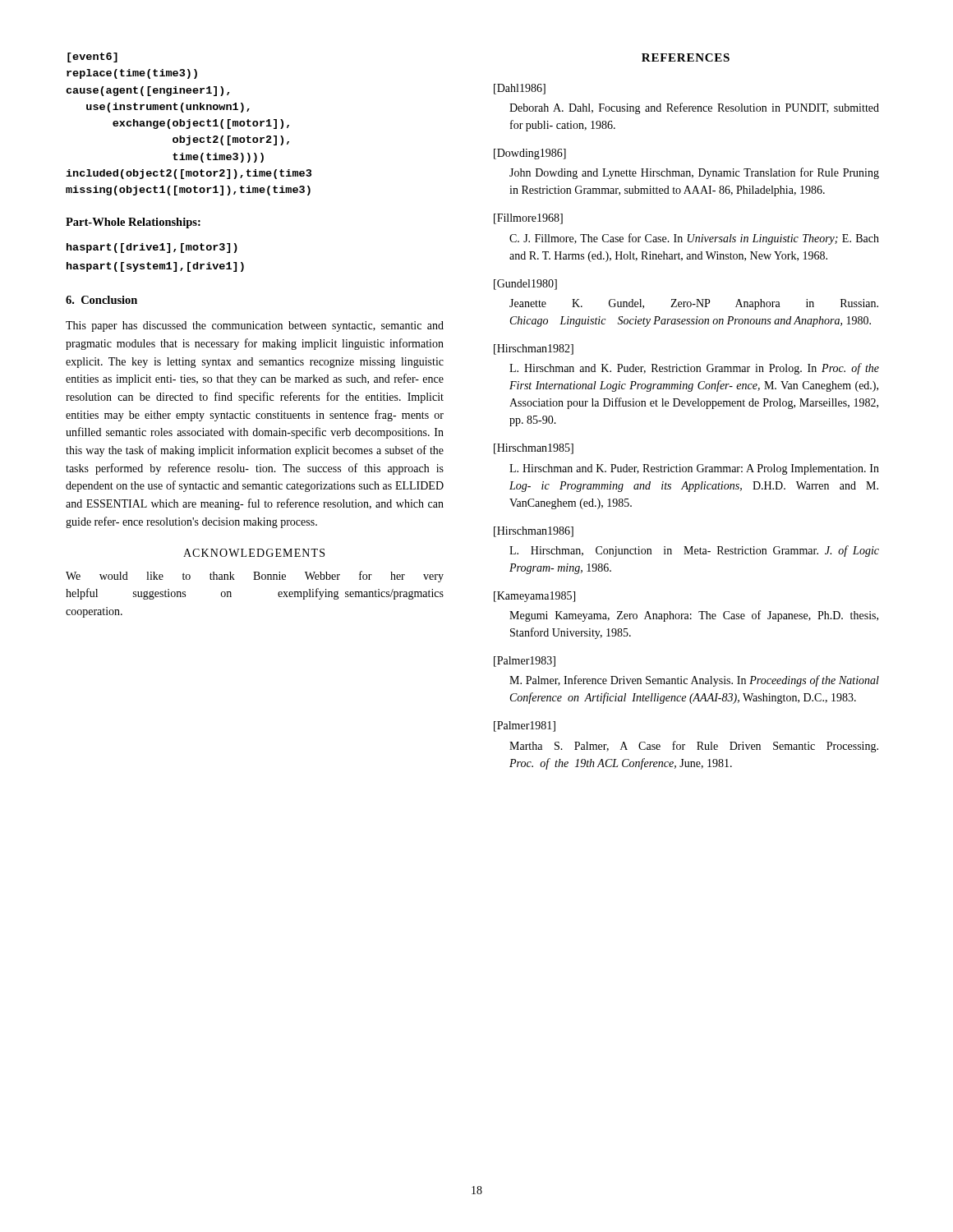Locate the text block with the text "[Palmer1983] M. Palmer,"

686,680
